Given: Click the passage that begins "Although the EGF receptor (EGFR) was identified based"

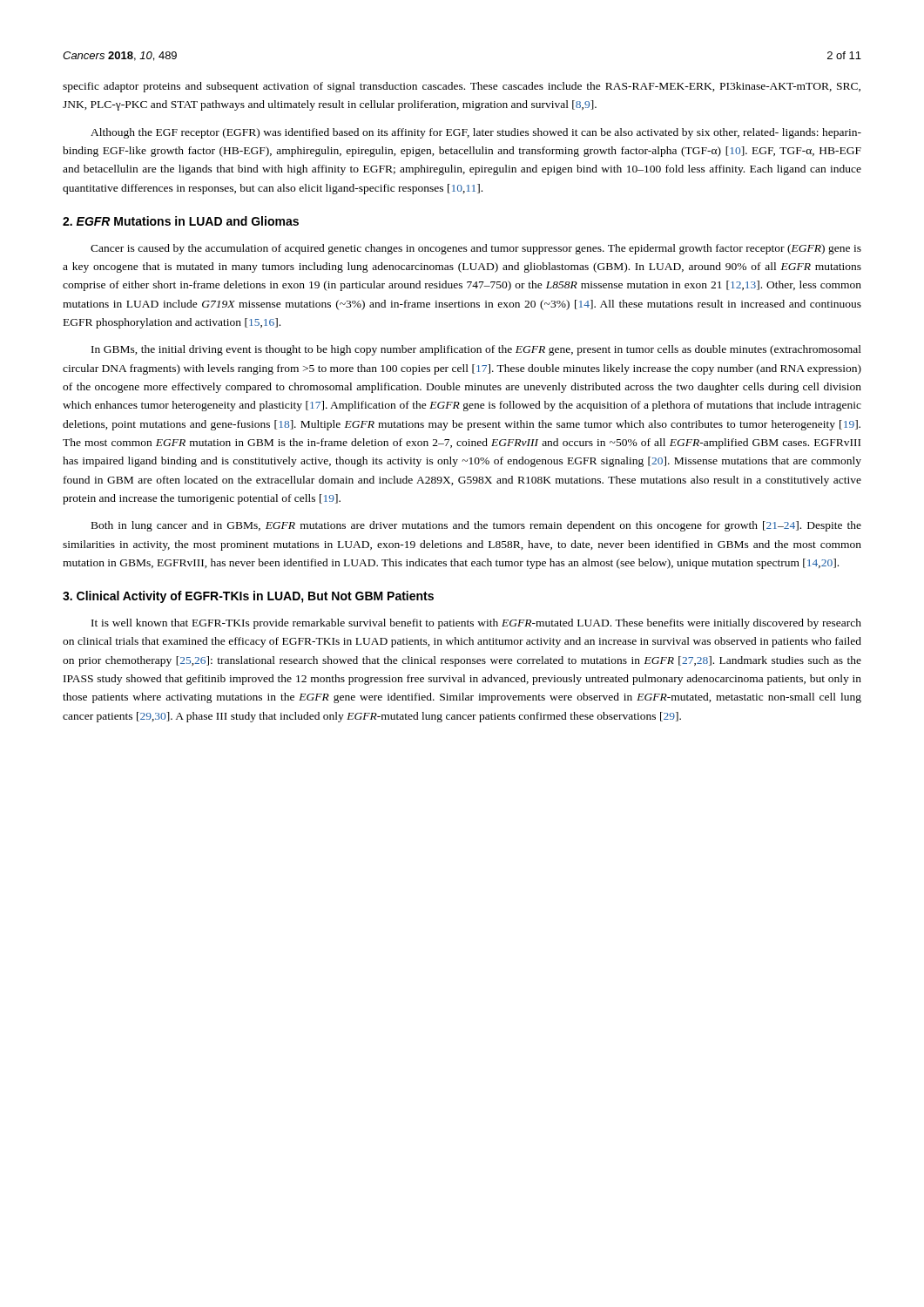Looking at the screenshot, I should click(462, 160).
